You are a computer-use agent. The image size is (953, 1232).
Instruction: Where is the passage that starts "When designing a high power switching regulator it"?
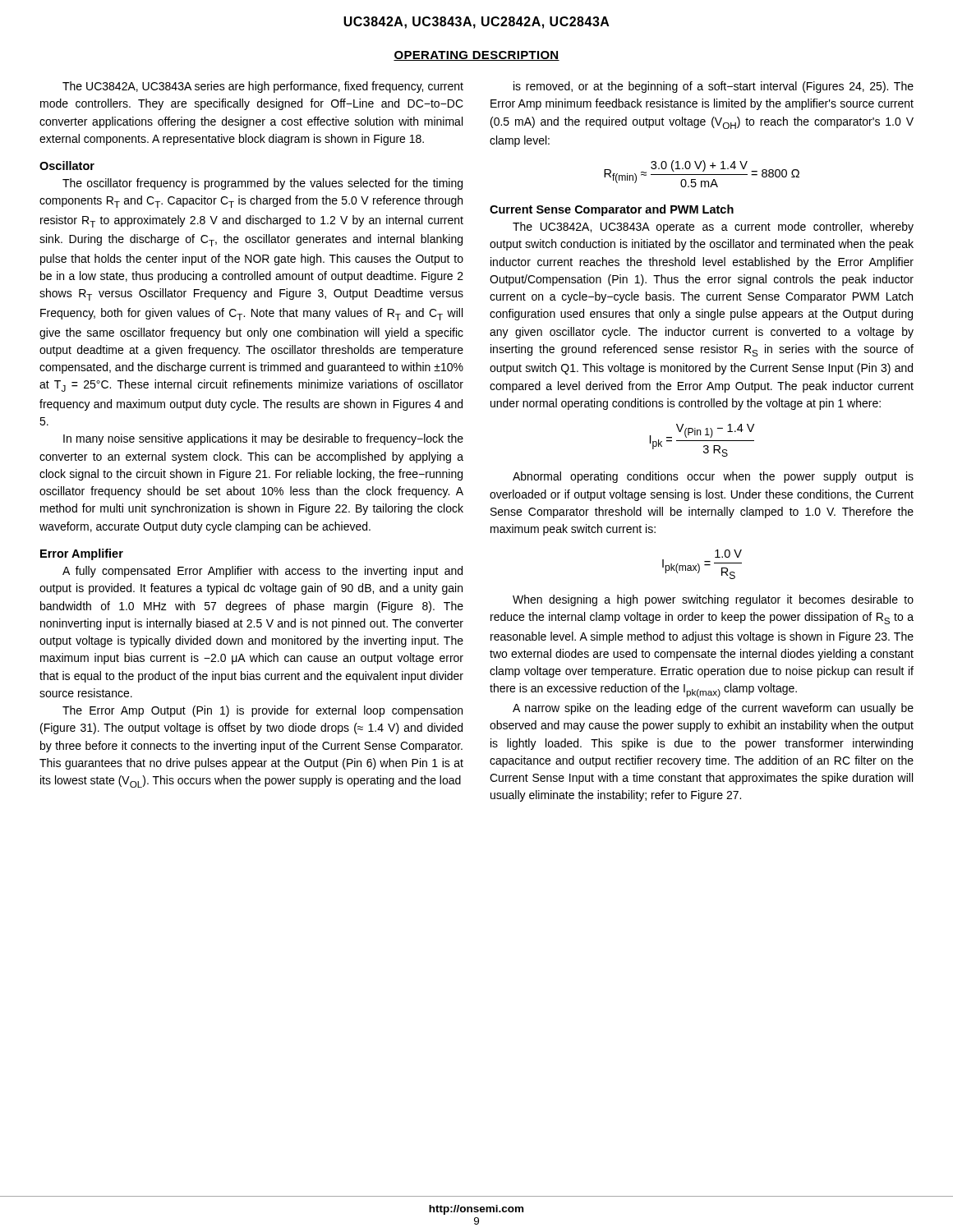pos(702,698)
